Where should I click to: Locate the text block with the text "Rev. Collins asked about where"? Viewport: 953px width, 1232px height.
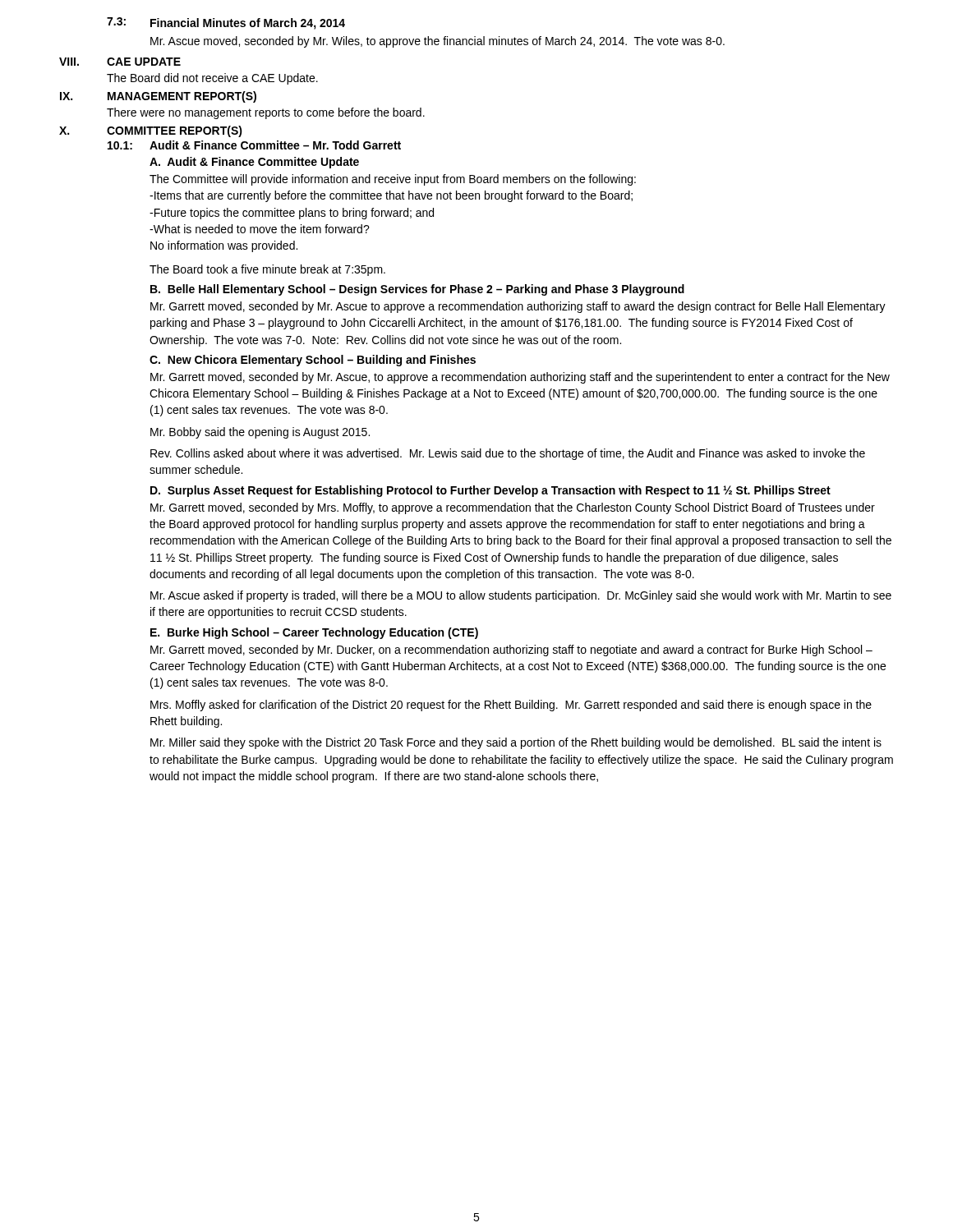pyautogui.click(x=507, y=462)
